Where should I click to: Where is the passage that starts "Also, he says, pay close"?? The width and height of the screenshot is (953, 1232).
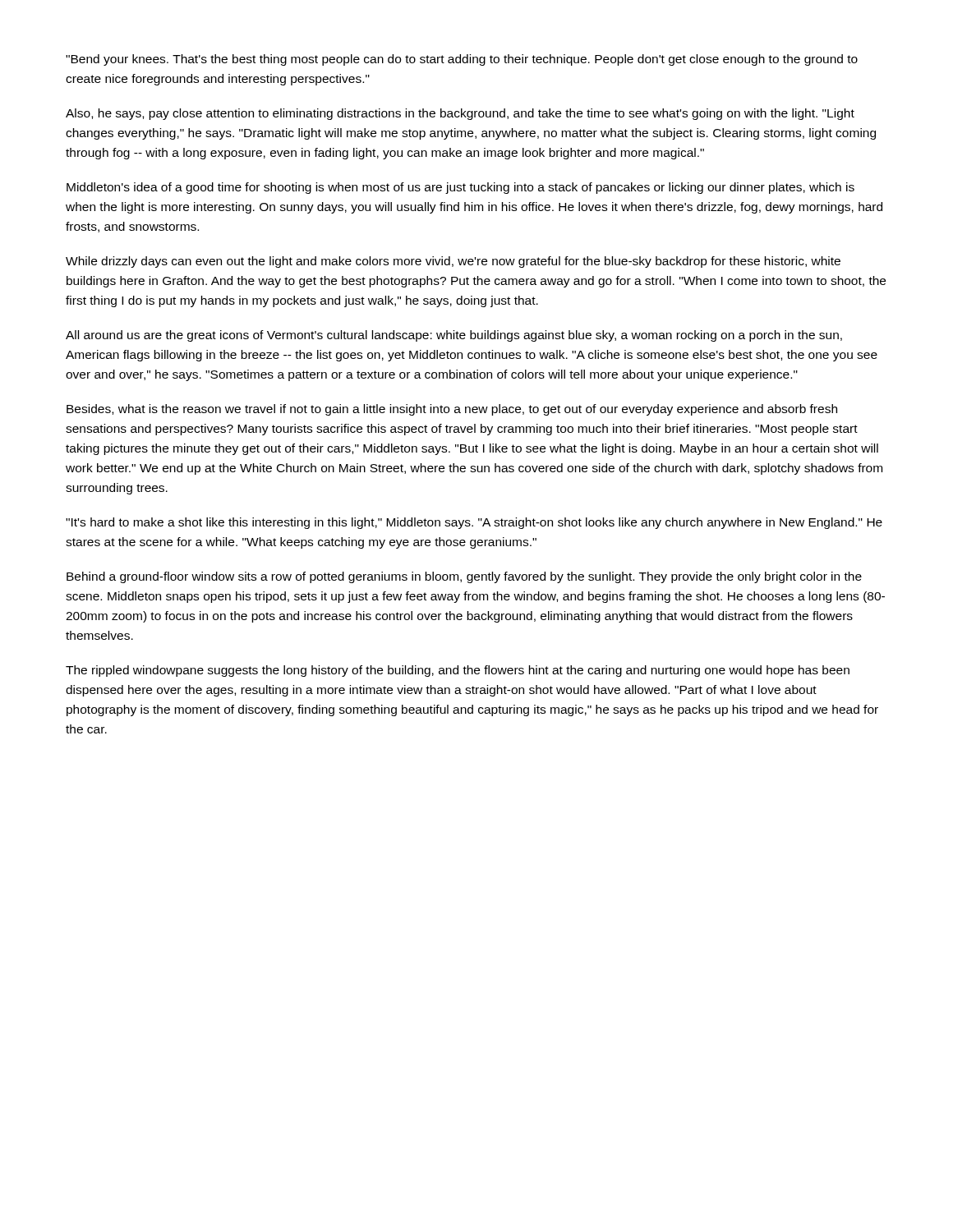[471, 133]
